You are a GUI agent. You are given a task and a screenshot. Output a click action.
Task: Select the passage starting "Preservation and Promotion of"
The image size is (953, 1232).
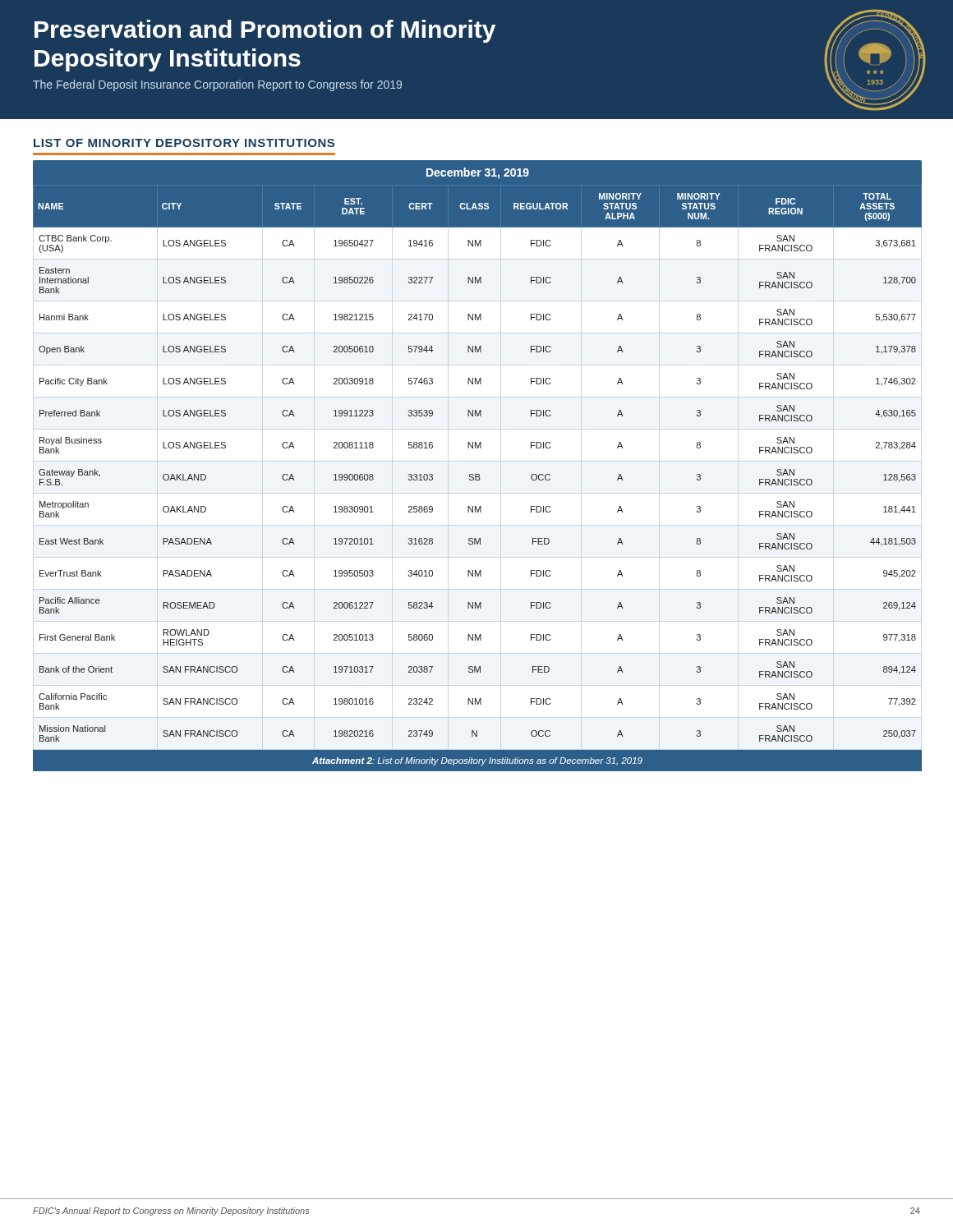(x=265, y=31)
